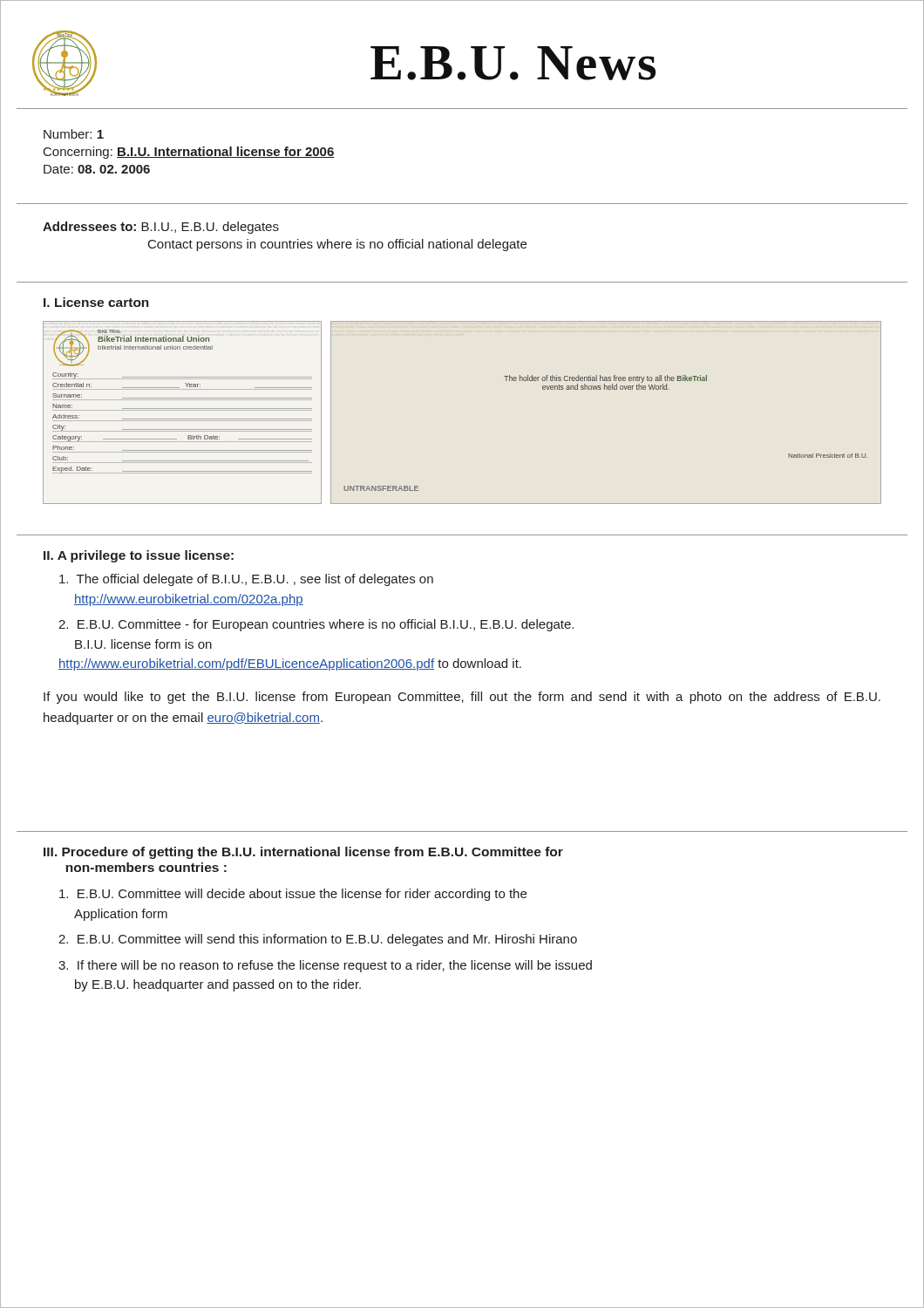Image resolution: width=924 pixels, height=1308 pixels.
Task: Locate the section header that reads "II. A privilege to issue license:"
Action: 139,555
